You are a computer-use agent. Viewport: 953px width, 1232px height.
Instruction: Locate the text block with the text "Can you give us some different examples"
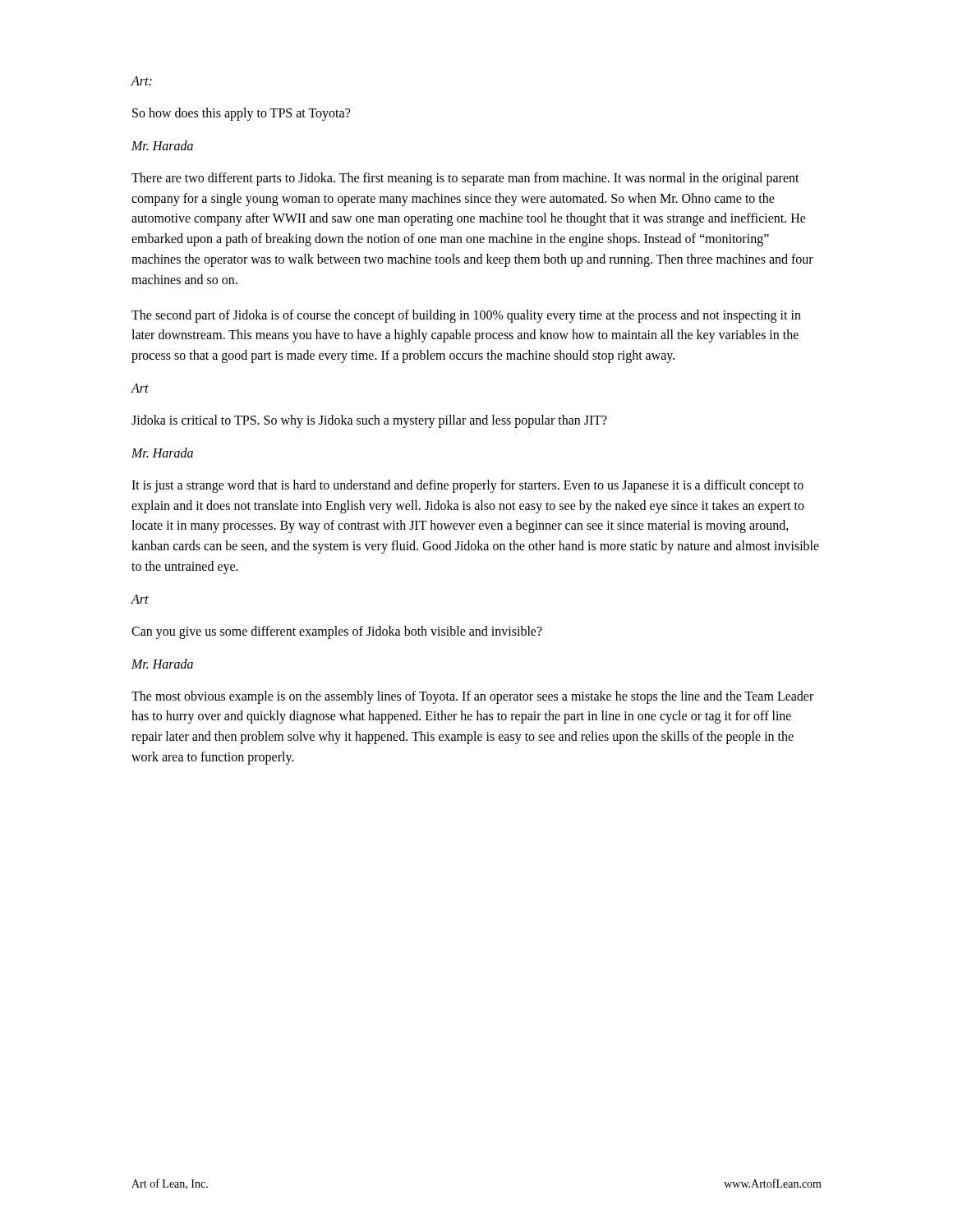click(x=476, y=632)
